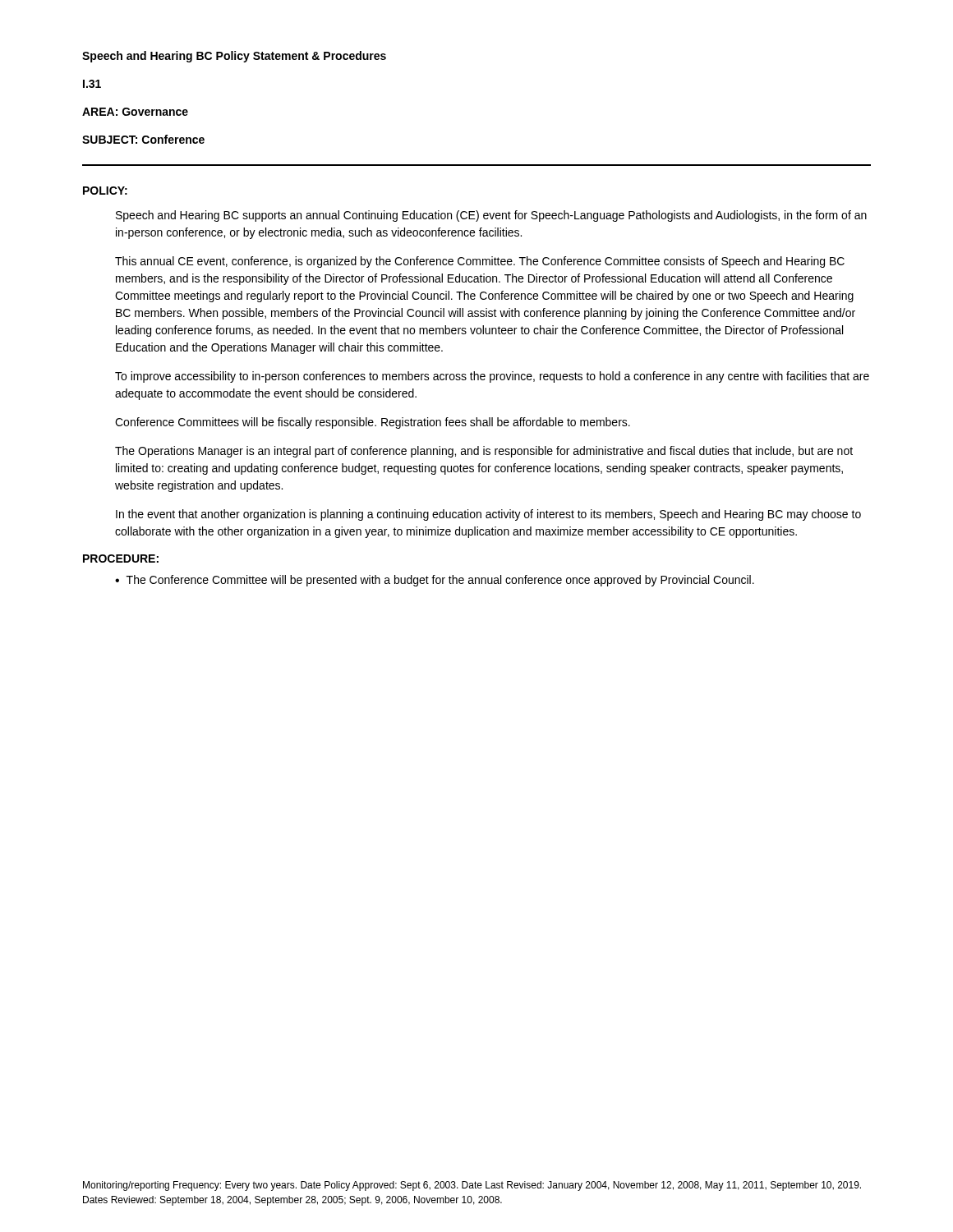This screenshot has height=1232, width=953.
Task: Locate the block of text that opens with "To improve accessibility"
Action: pyautogui.click(x=492, y=385)
